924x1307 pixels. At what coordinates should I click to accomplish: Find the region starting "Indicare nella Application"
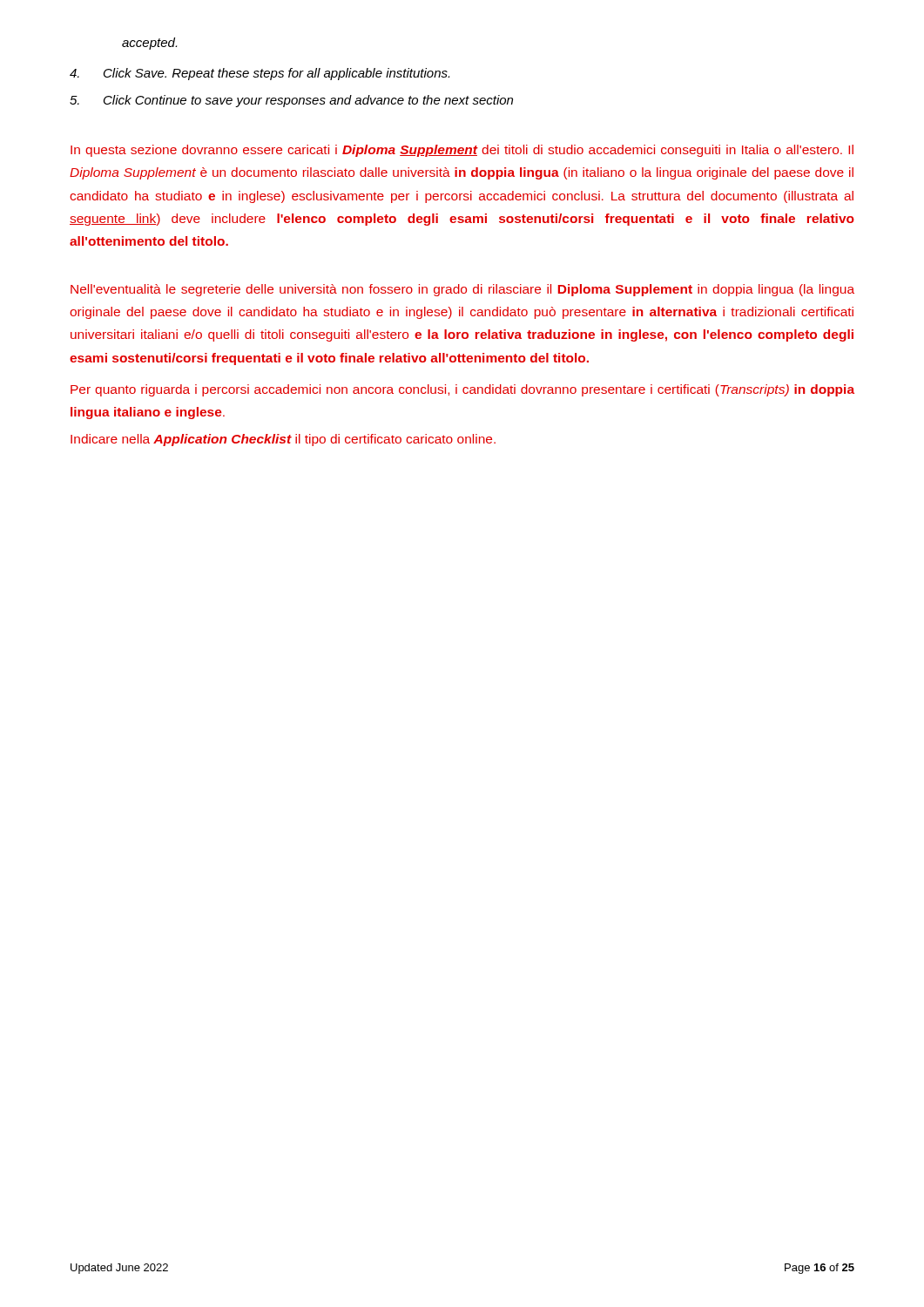(x=283, y=439)
